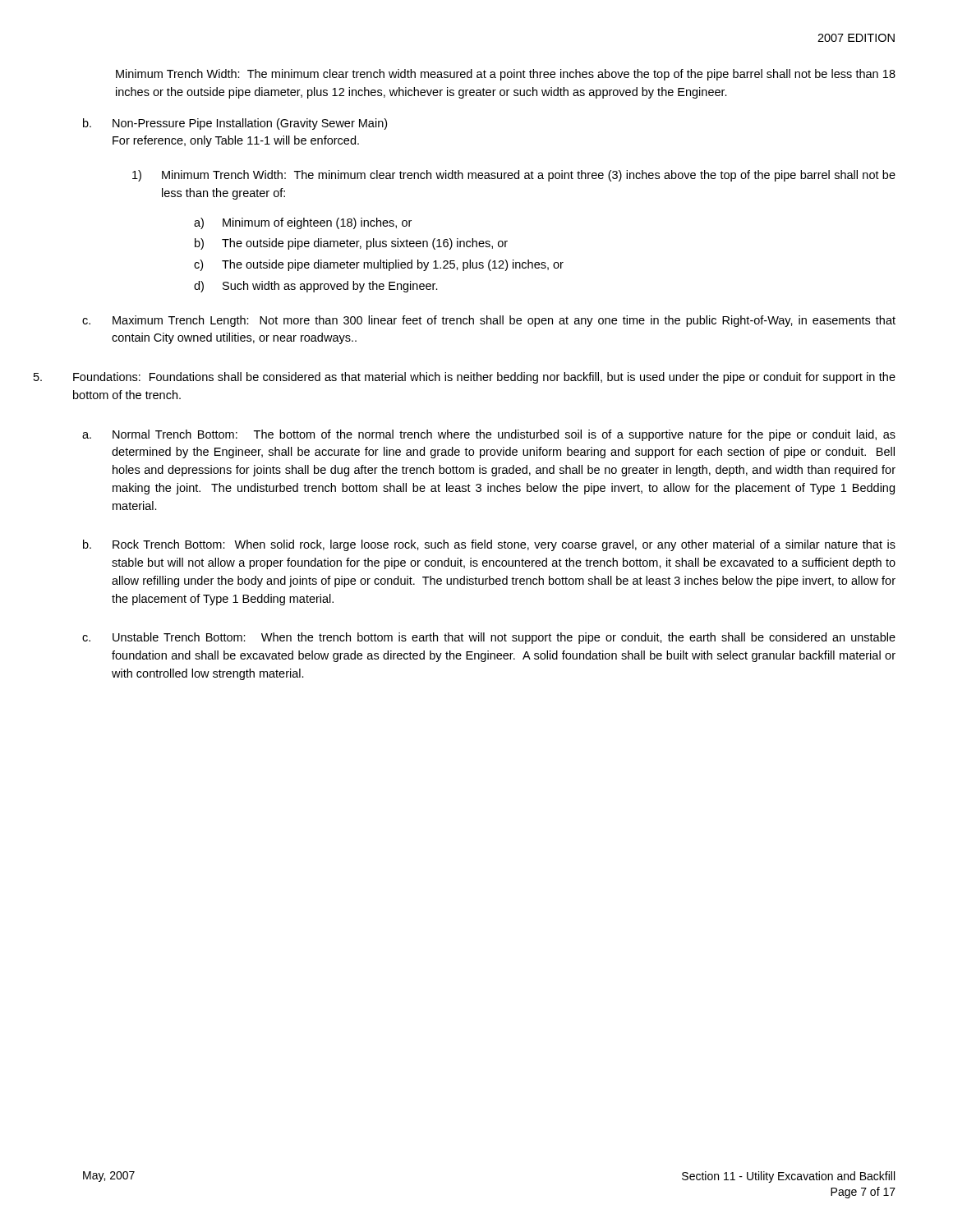Click on the region starting "b. Rock Trench"
The width and height of the screenshot is (953, 1232).
(489, 572)
